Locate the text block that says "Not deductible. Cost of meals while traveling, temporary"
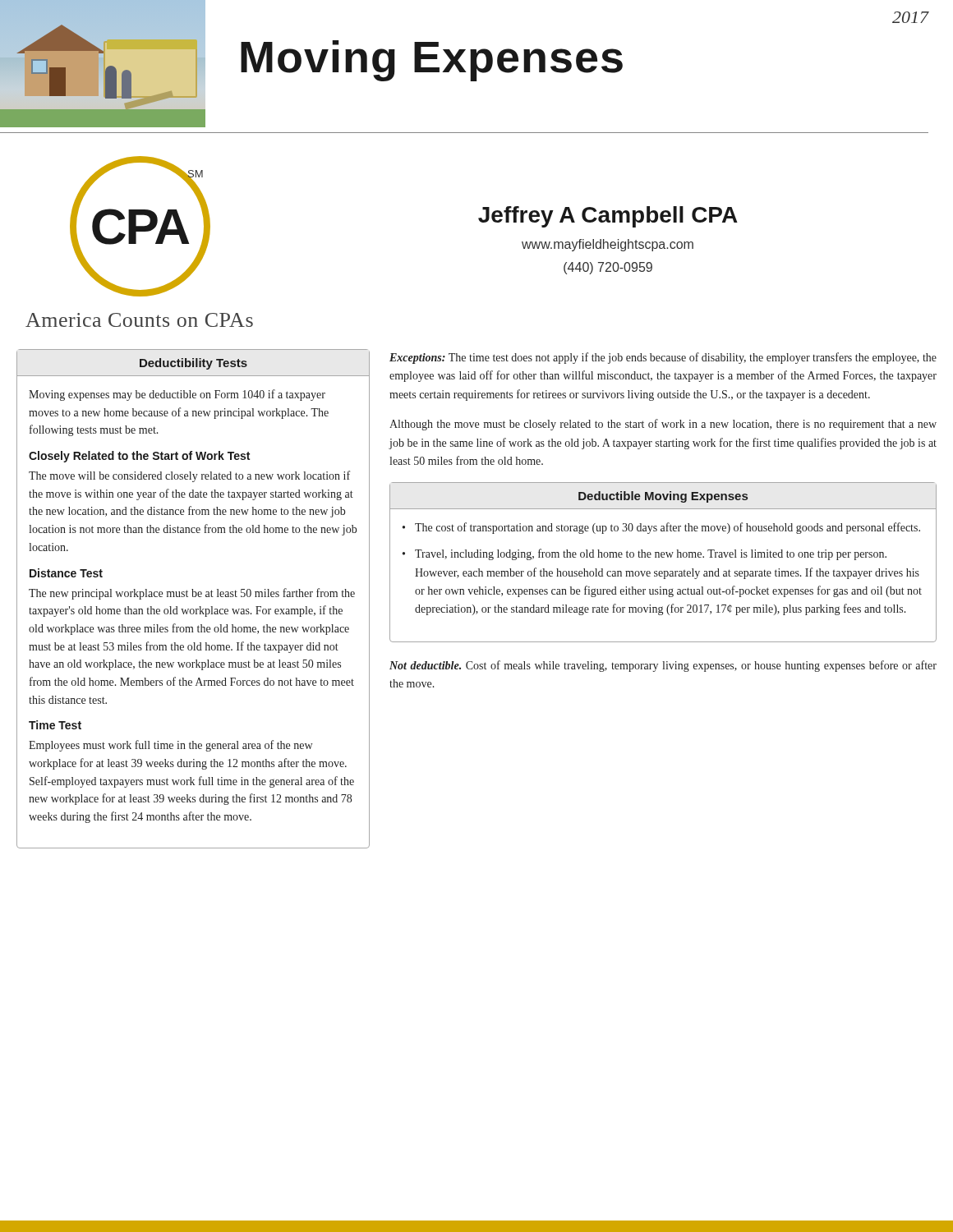The width and height of the screenshot is (953, 1232). (x=663, y=675)
